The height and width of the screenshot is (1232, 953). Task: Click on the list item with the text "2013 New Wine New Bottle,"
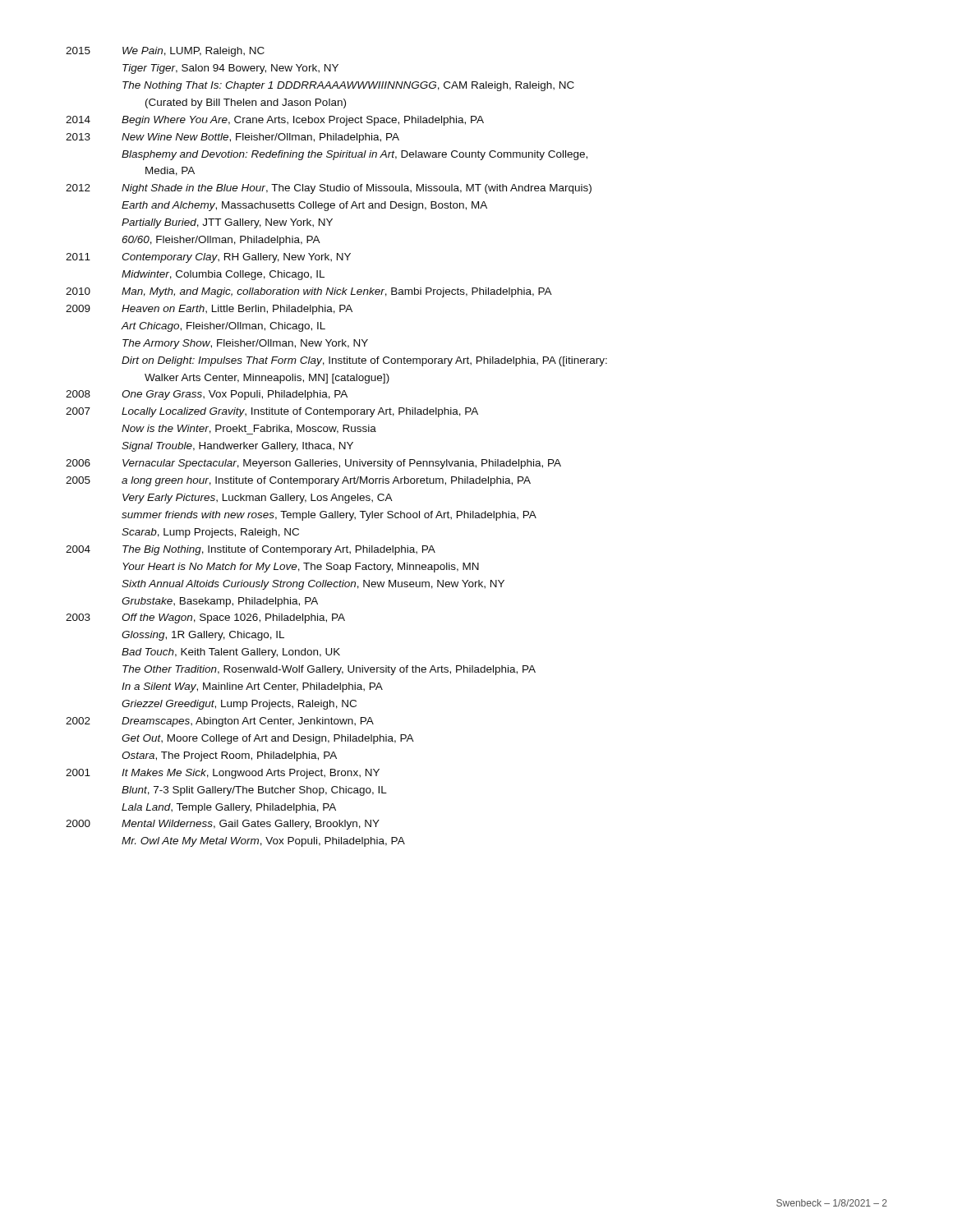[476, 154]
